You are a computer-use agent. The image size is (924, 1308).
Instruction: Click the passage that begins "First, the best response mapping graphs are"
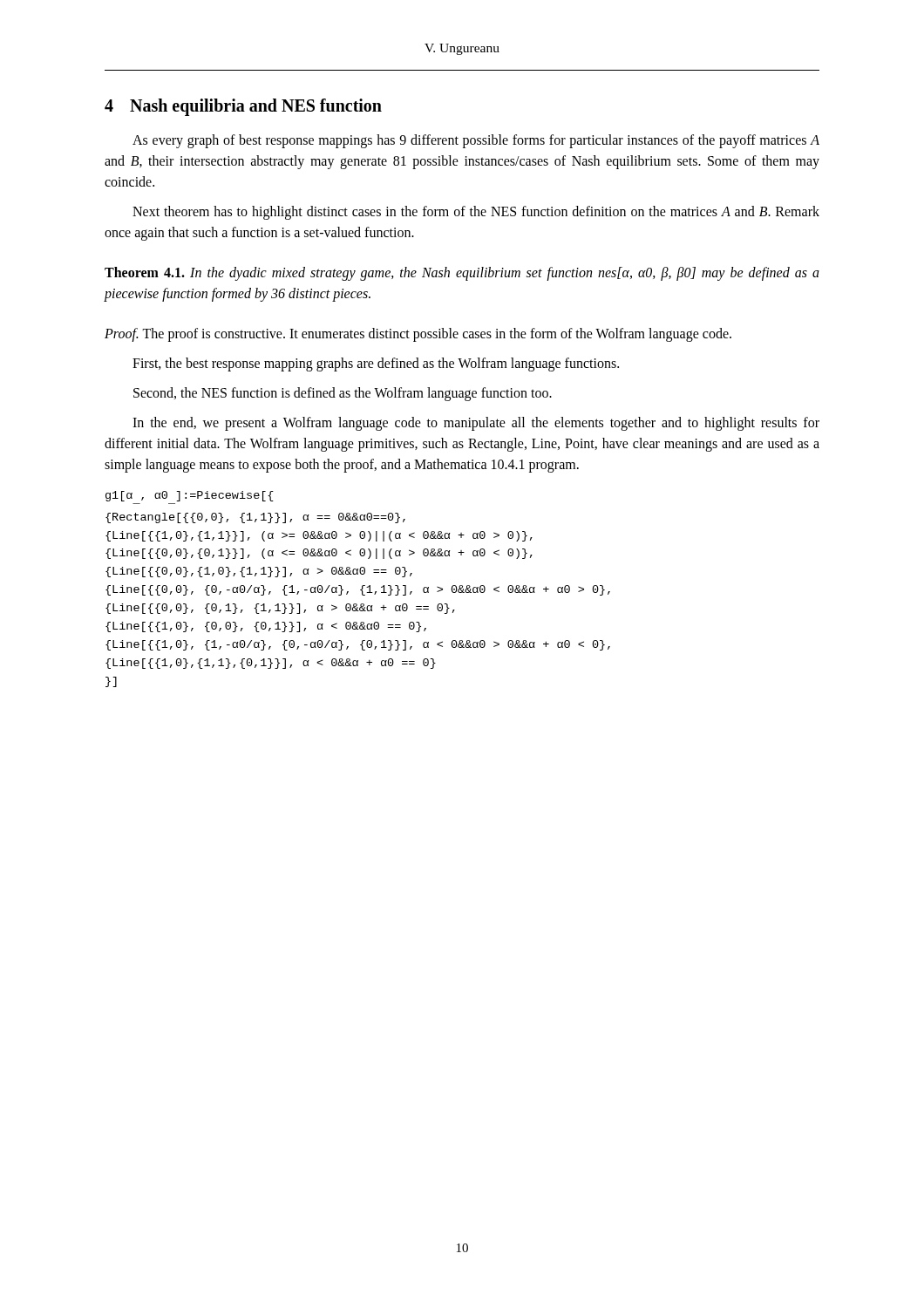tap(462, 364)
